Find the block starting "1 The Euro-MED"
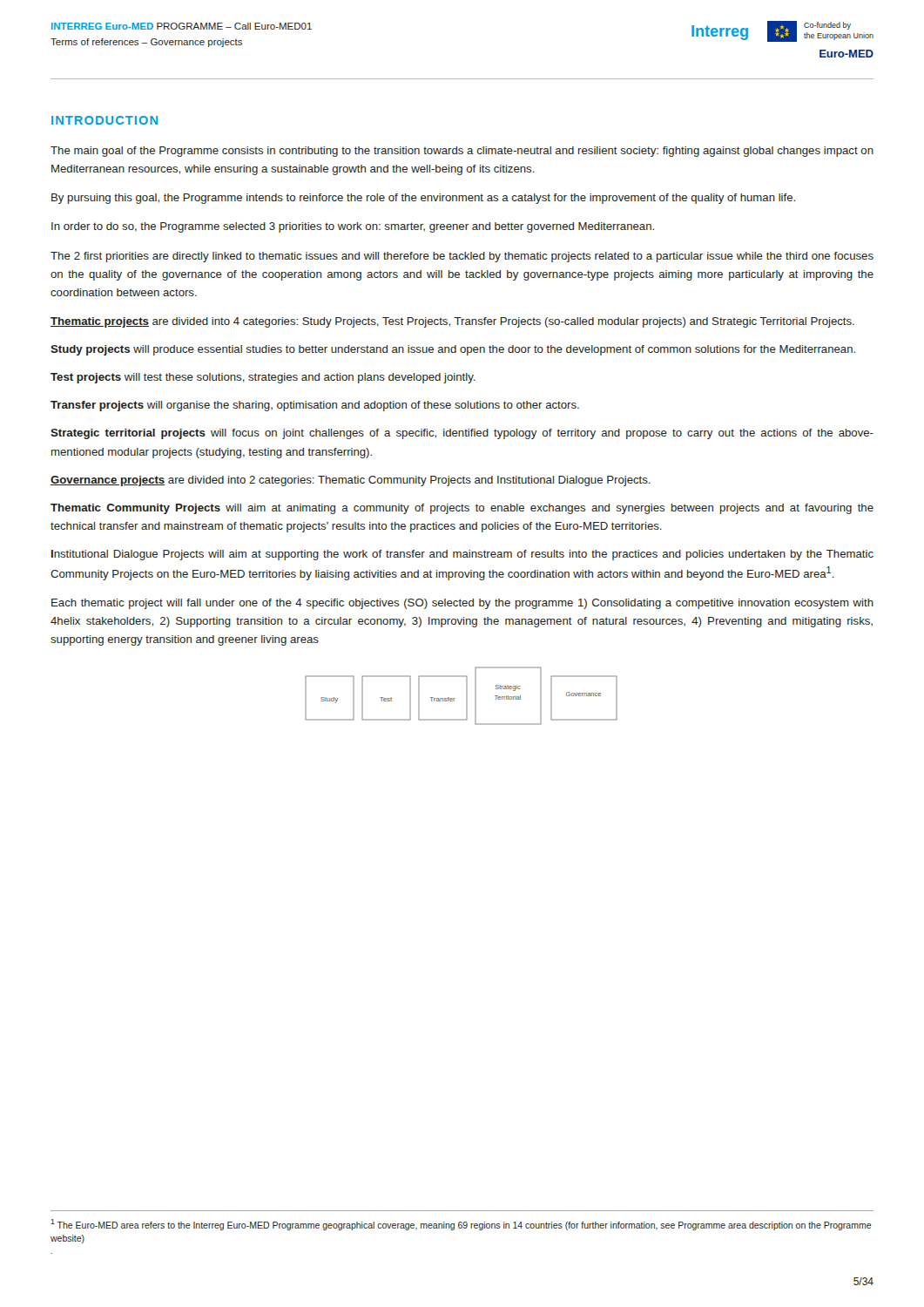Screen dimensions: 1307x924 (x=461, y=1236)
